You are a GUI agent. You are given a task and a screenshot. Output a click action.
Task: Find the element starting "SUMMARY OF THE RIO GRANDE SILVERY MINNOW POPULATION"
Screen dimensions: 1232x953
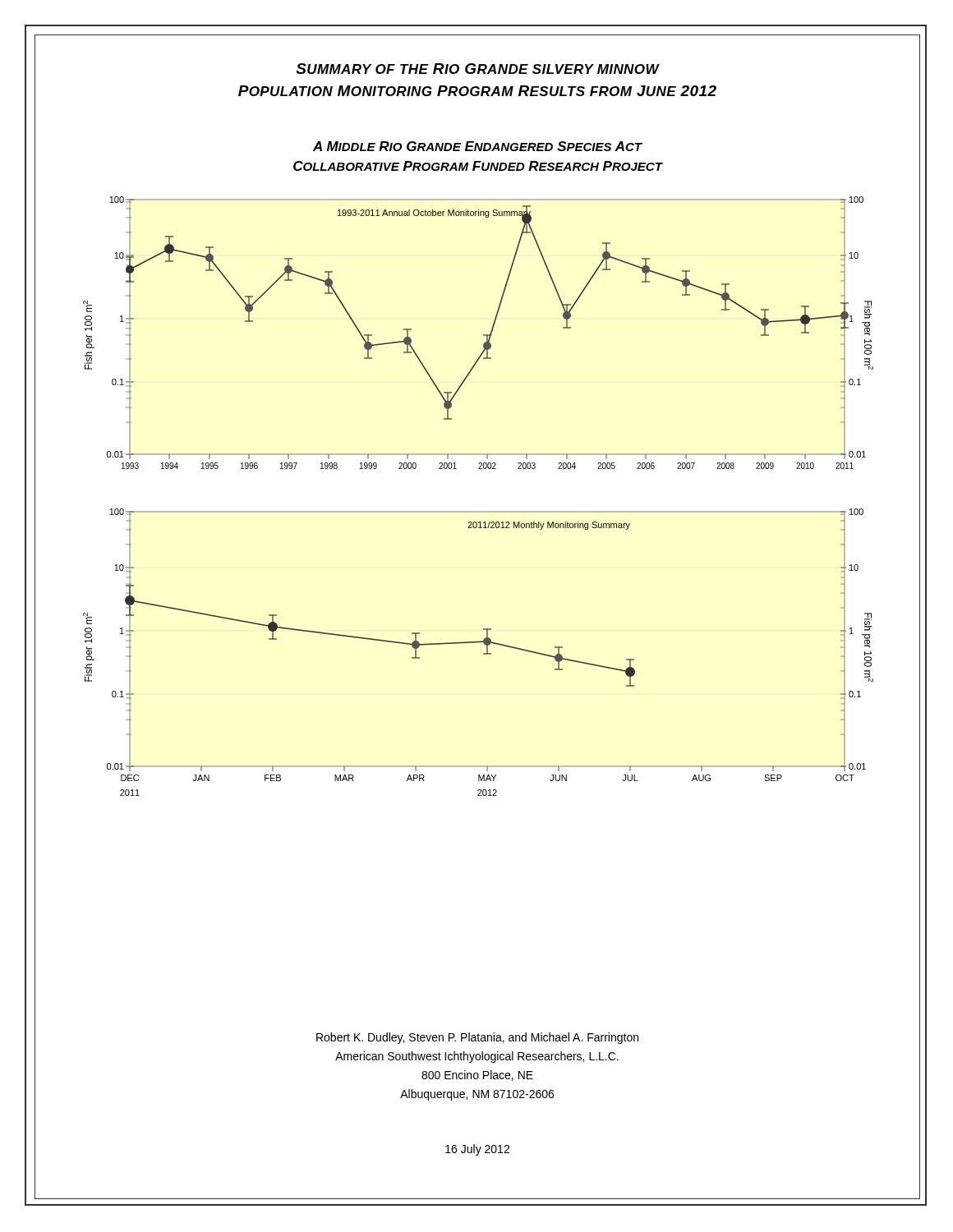pos(477,80)
